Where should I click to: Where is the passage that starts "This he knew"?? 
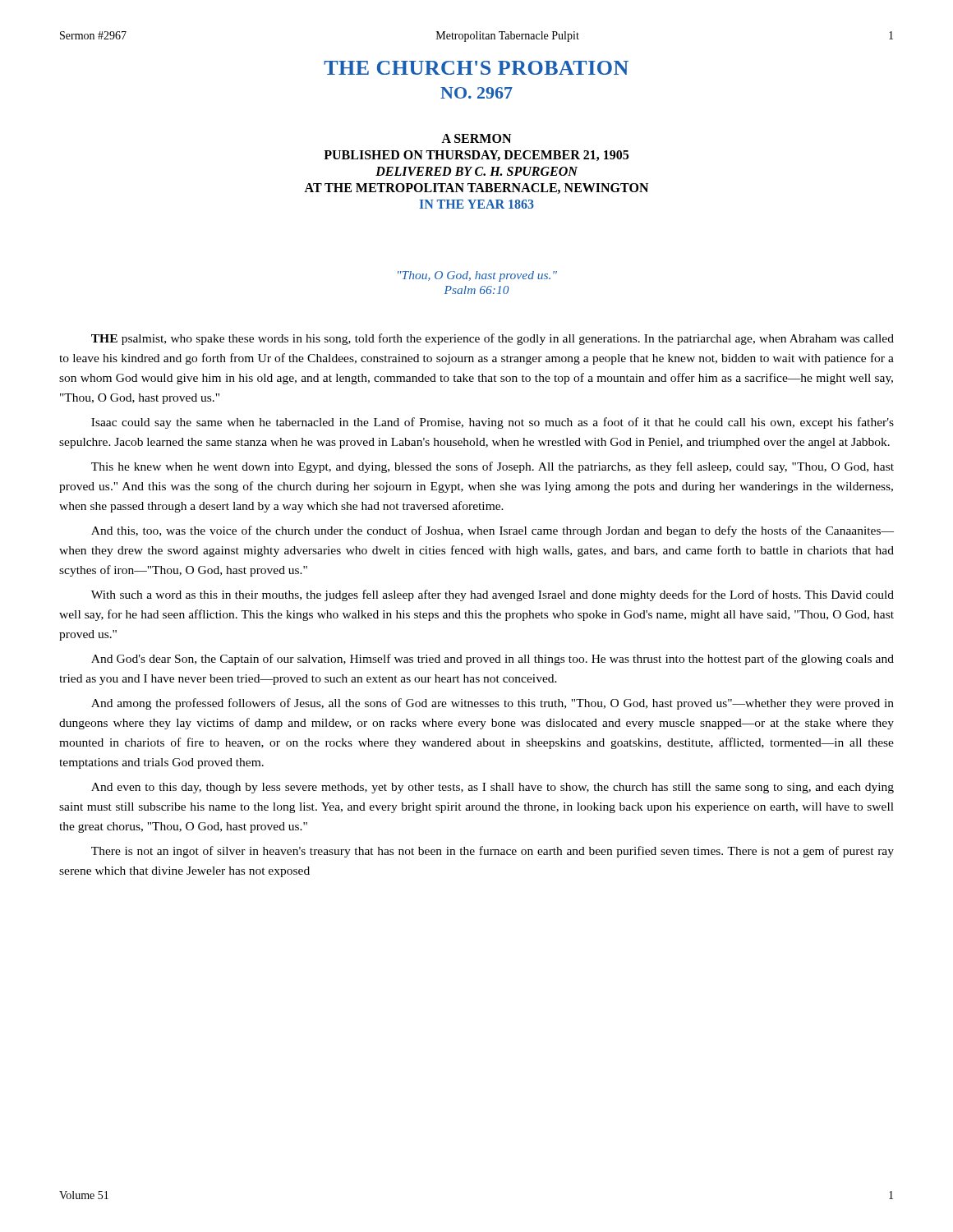(x=476, y=486)
